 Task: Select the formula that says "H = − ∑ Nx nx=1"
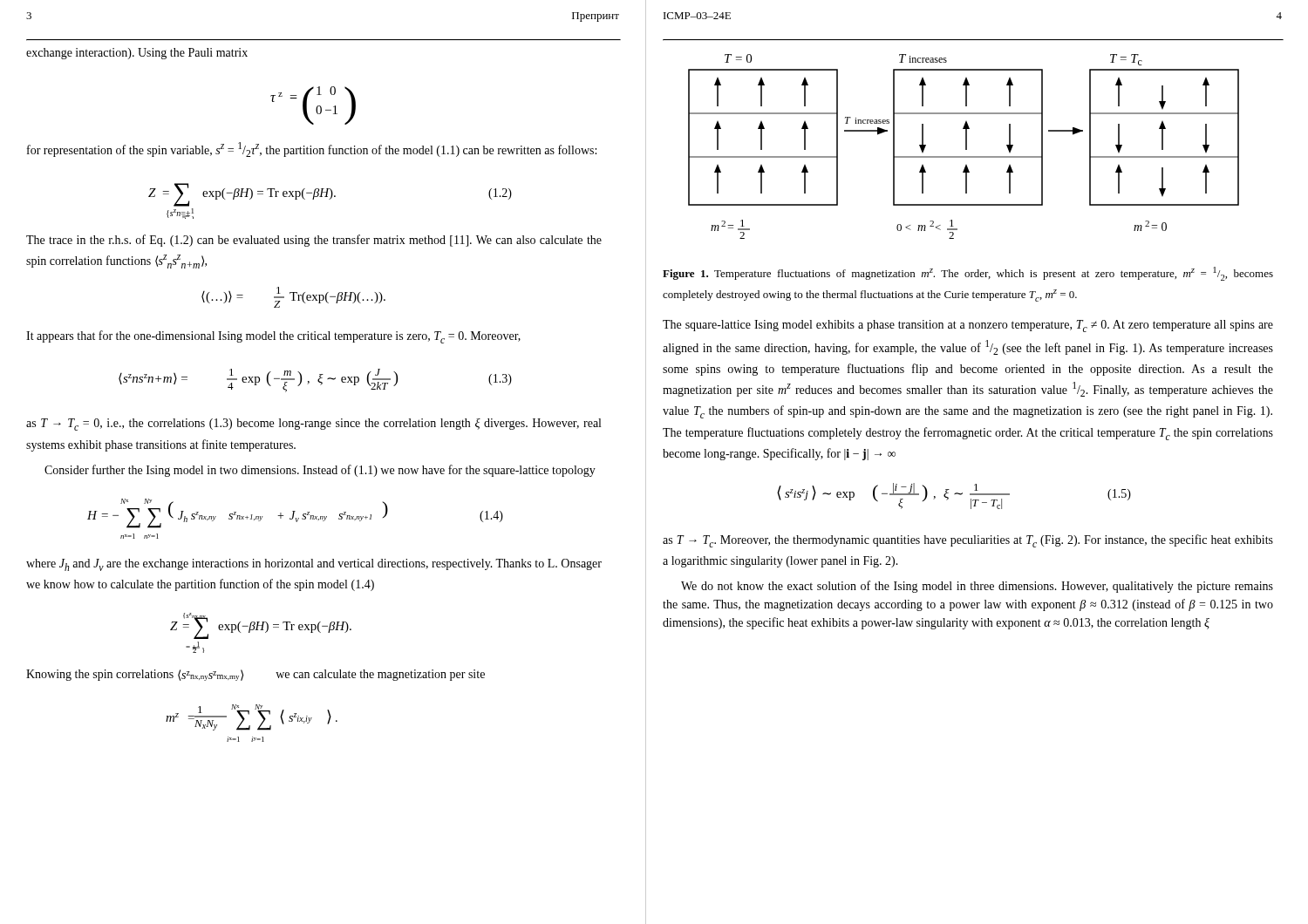pos(314,515)
